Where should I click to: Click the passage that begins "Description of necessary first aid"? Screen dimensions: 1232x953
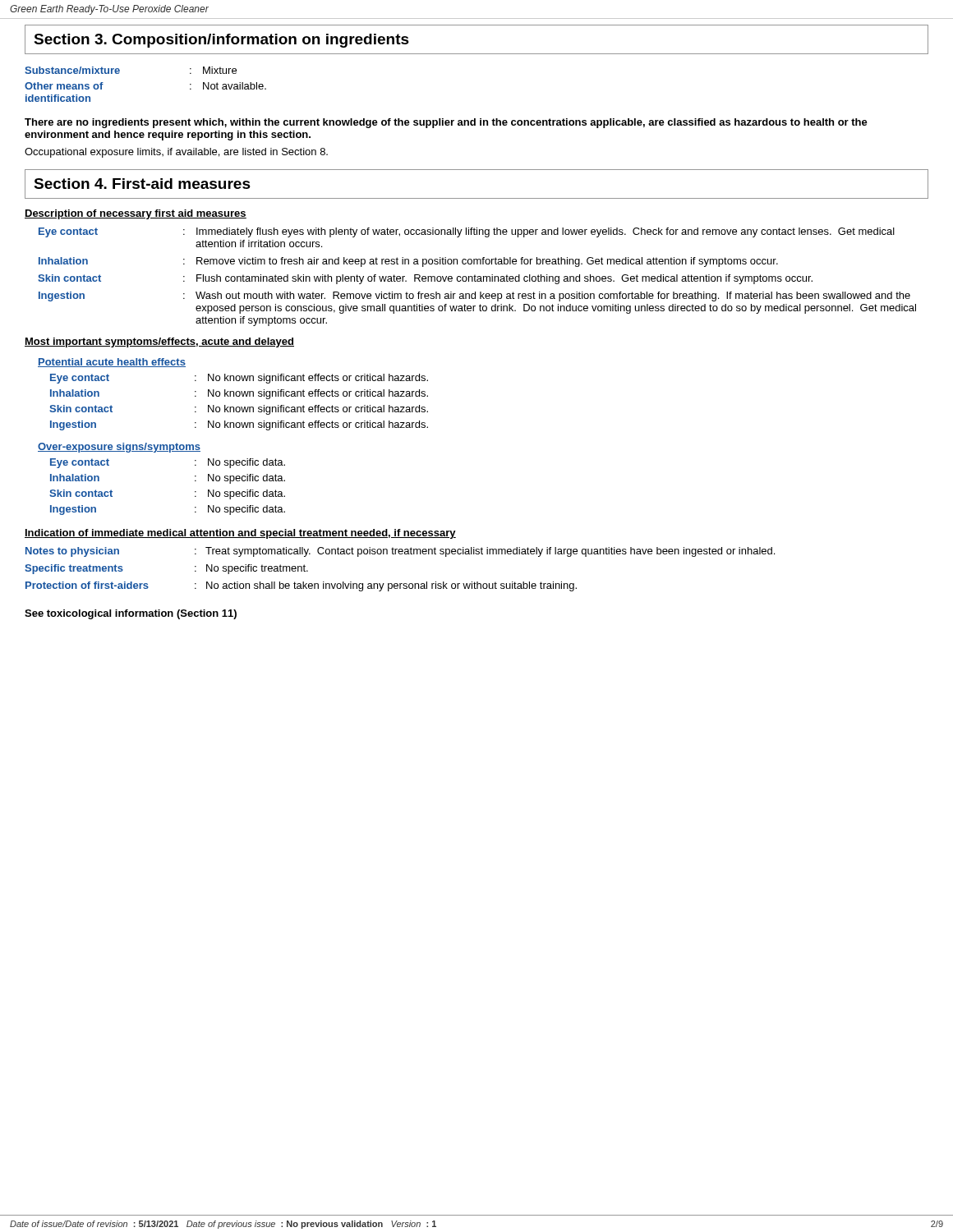(135, 213)
